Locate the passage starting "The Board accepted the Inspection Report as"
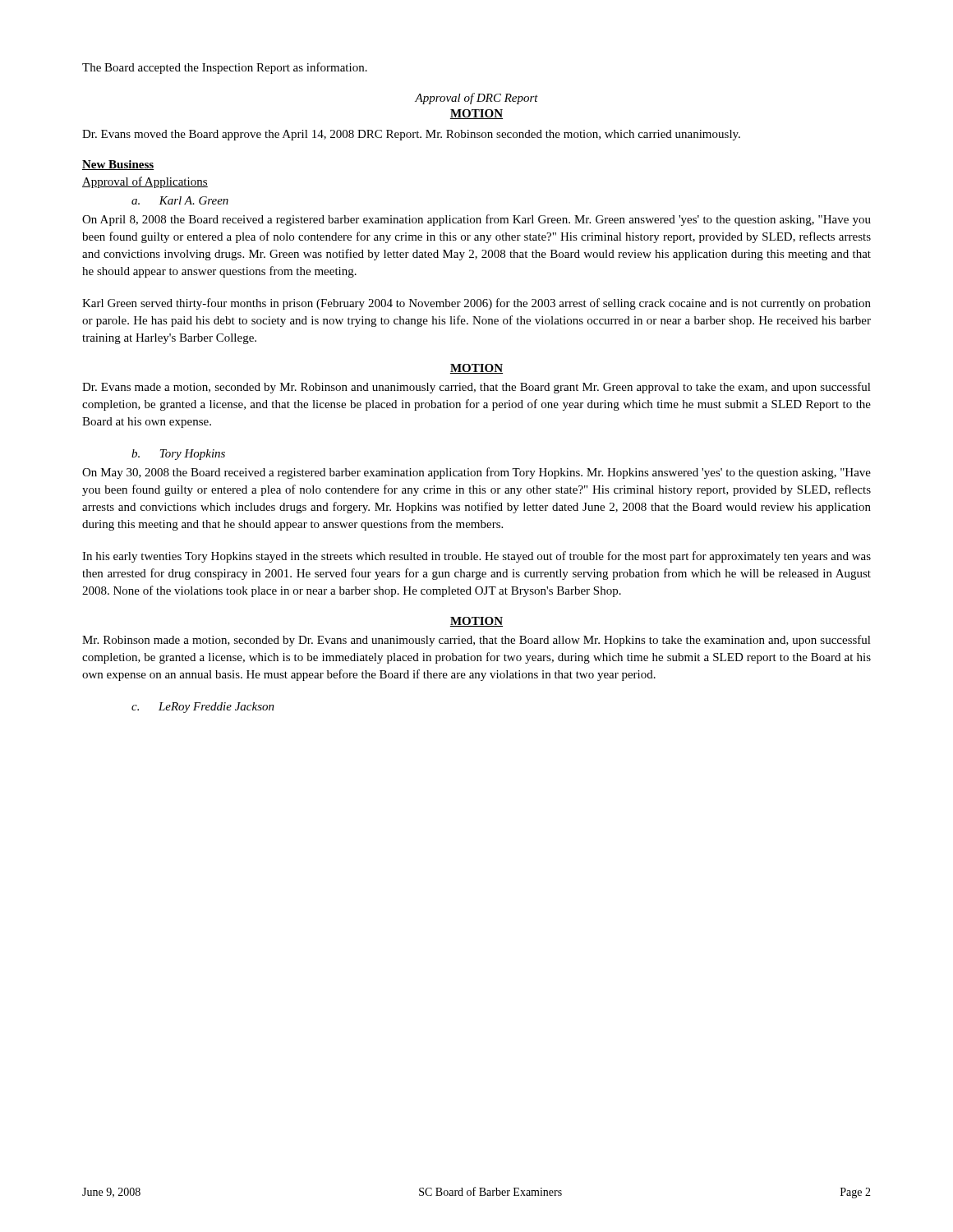The image size is (953, 1232). pyautogui.click(x=225, y=67)
